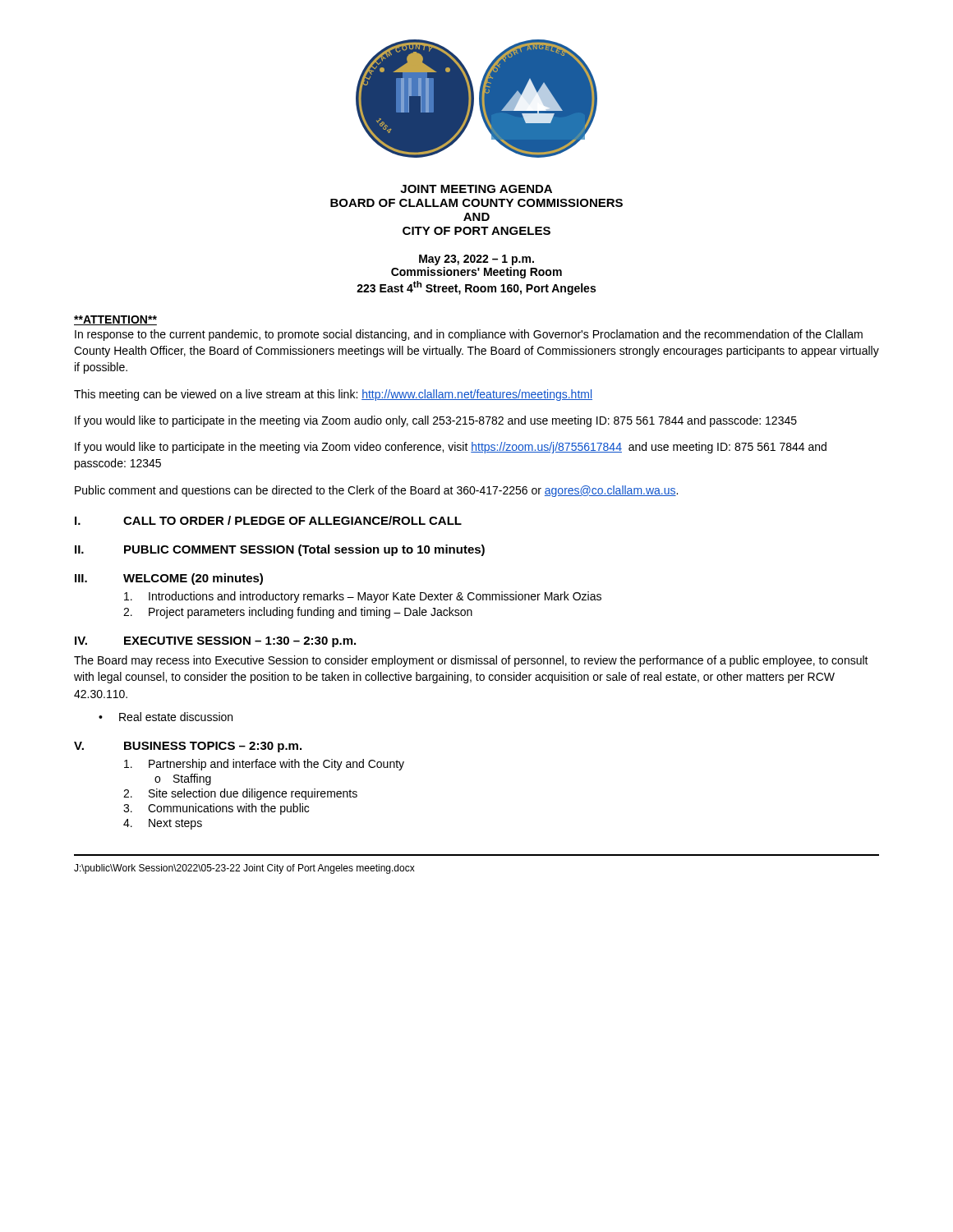Viewport: 953px width, 1232px height.
Task: Navigate to the passage starting "I. CALL TO ORDER / PLEDGE"
Action: tap(268, 520)
